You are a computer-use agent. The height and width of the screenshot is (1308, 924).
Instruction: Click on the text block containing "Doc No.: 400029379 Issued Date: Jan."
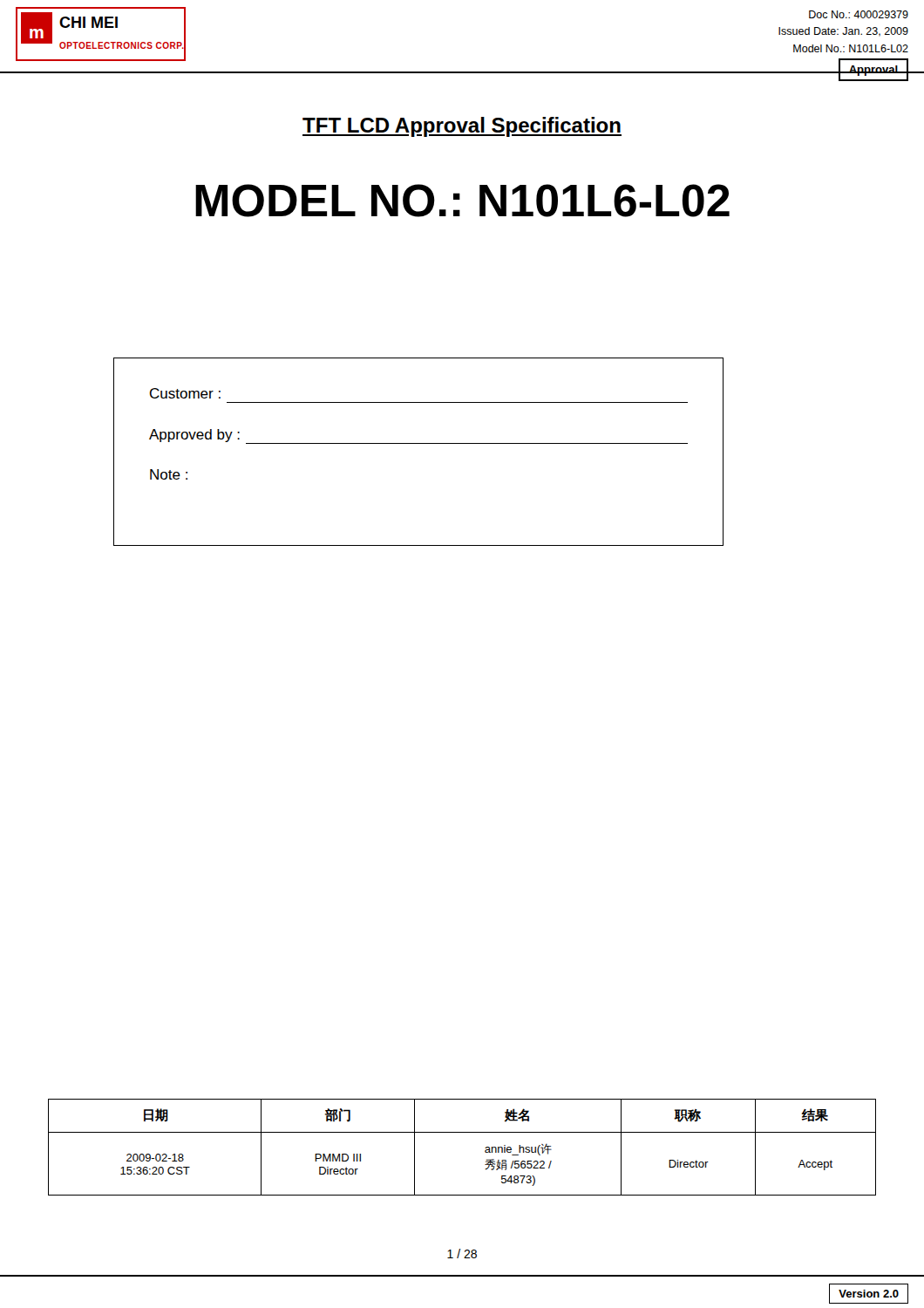[843, 45]
